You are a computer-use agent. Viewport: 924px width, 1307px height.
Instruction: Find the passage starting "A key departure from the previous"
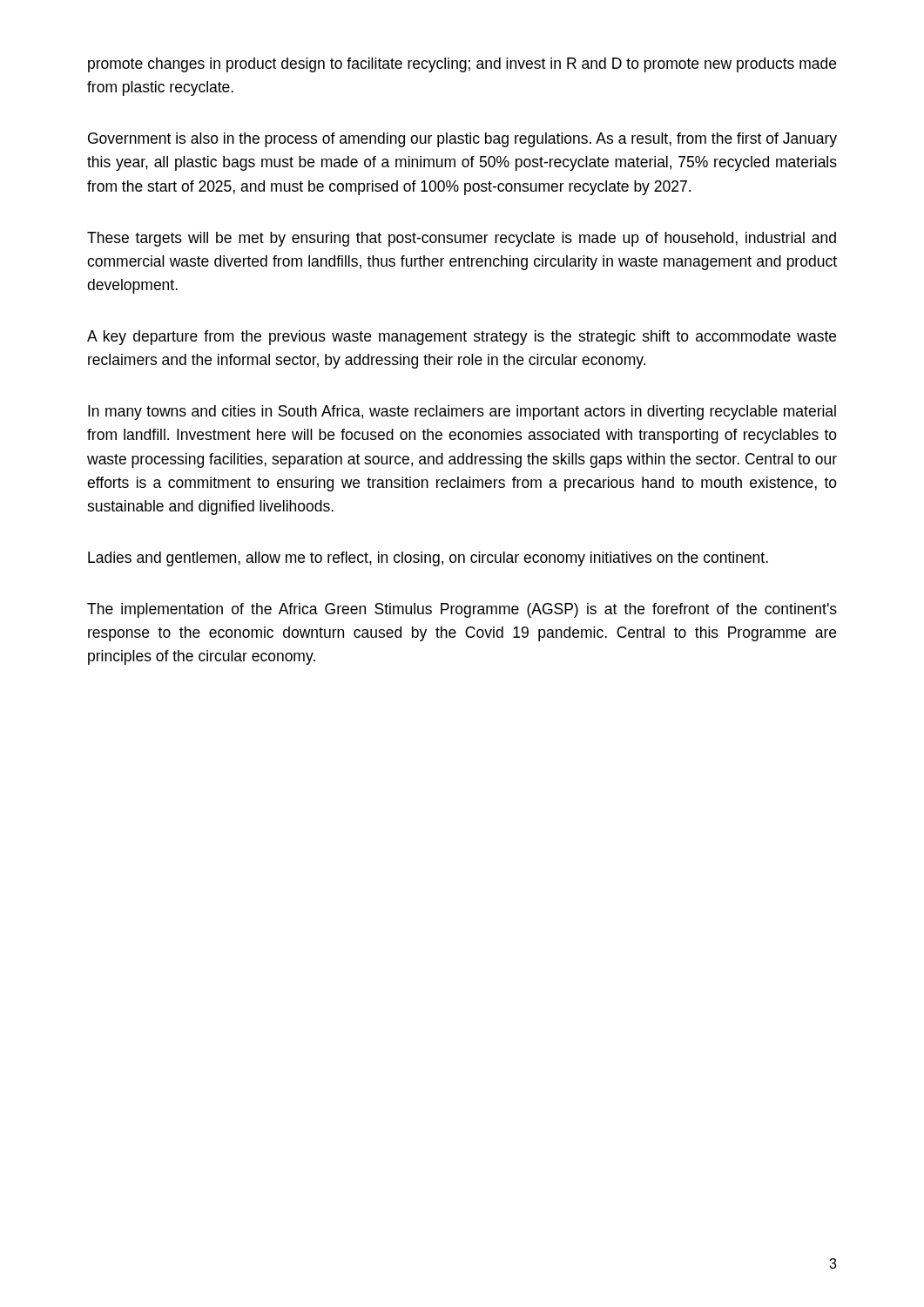click(462, 348)
